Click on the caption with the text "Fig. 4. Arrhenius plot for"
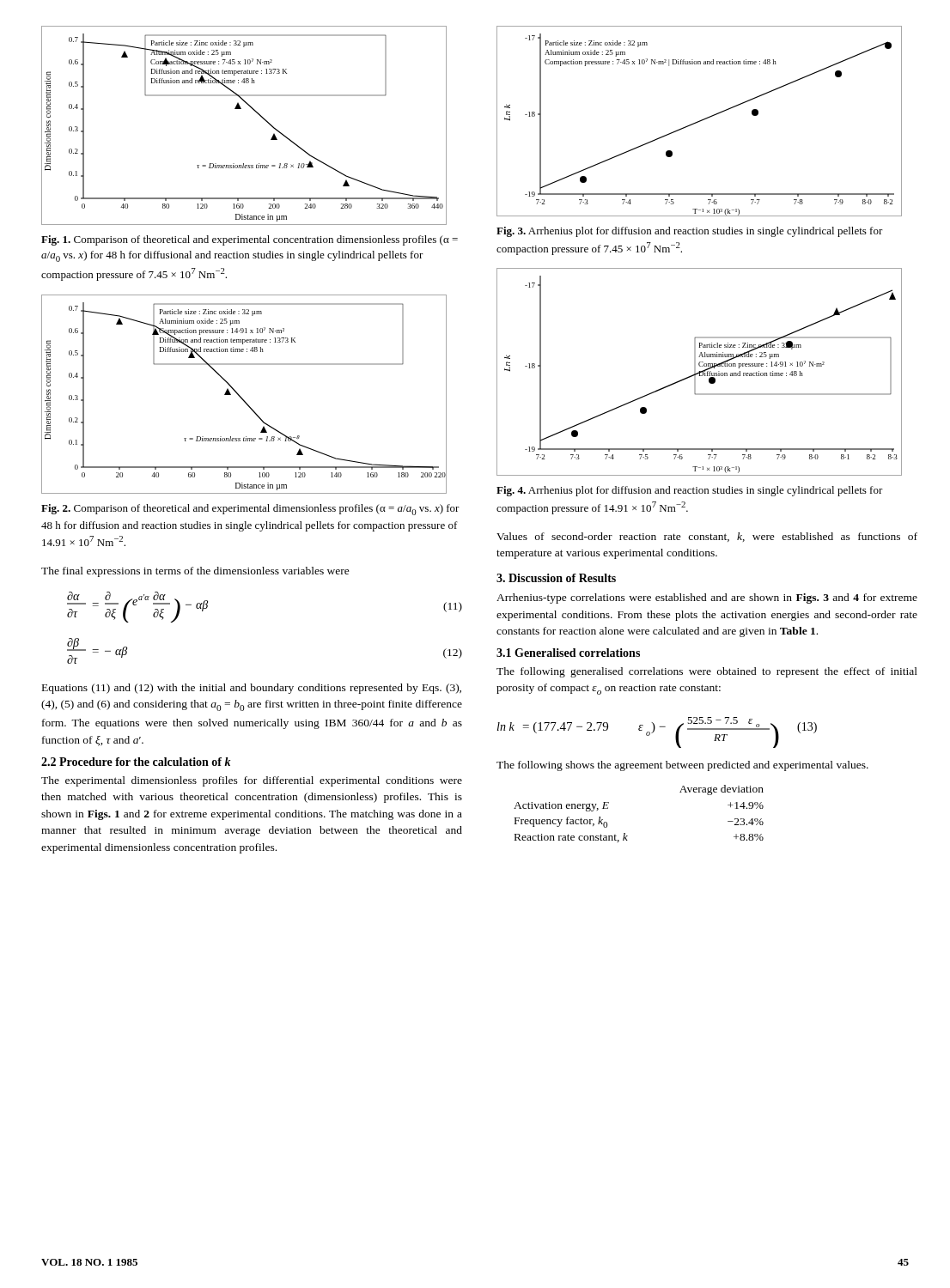The image size is (950, 1288). [689, 499]
